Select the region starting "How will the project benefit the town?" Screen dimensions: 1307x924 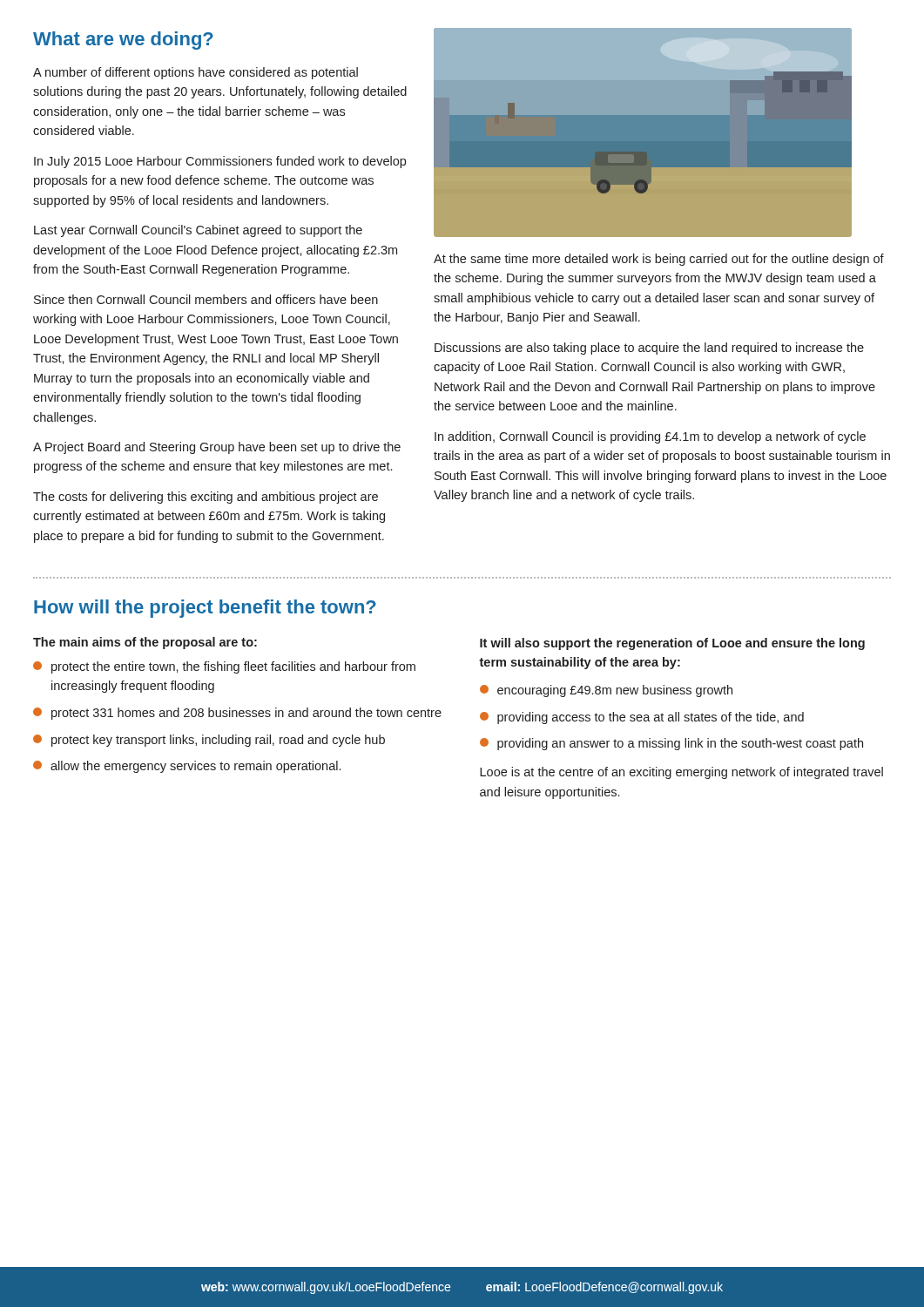click(x=205, y=608)
